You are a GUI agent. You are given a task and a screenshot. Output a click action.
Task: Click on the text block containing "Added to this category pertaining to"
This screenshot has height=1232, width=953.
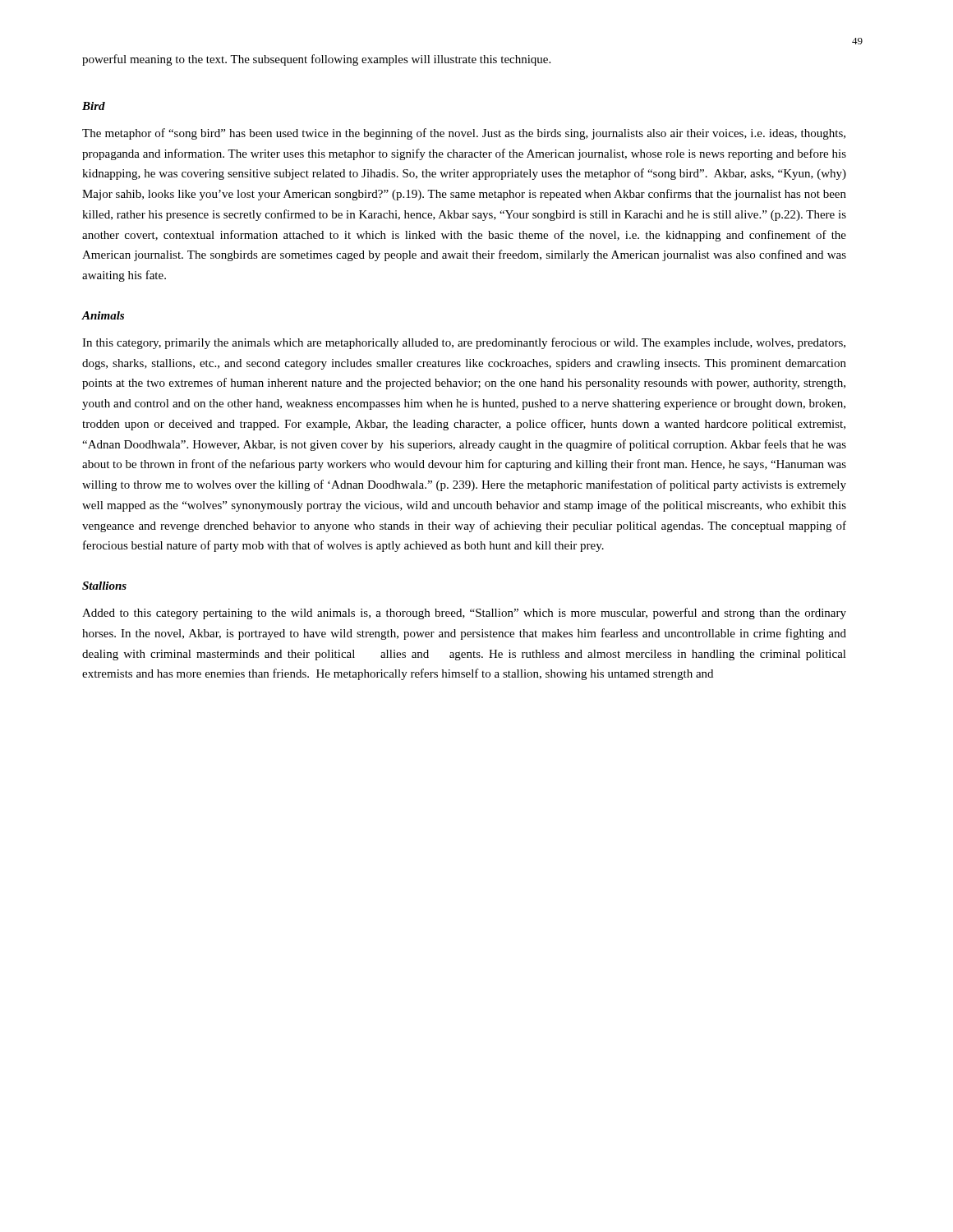[x=464, y=643]
